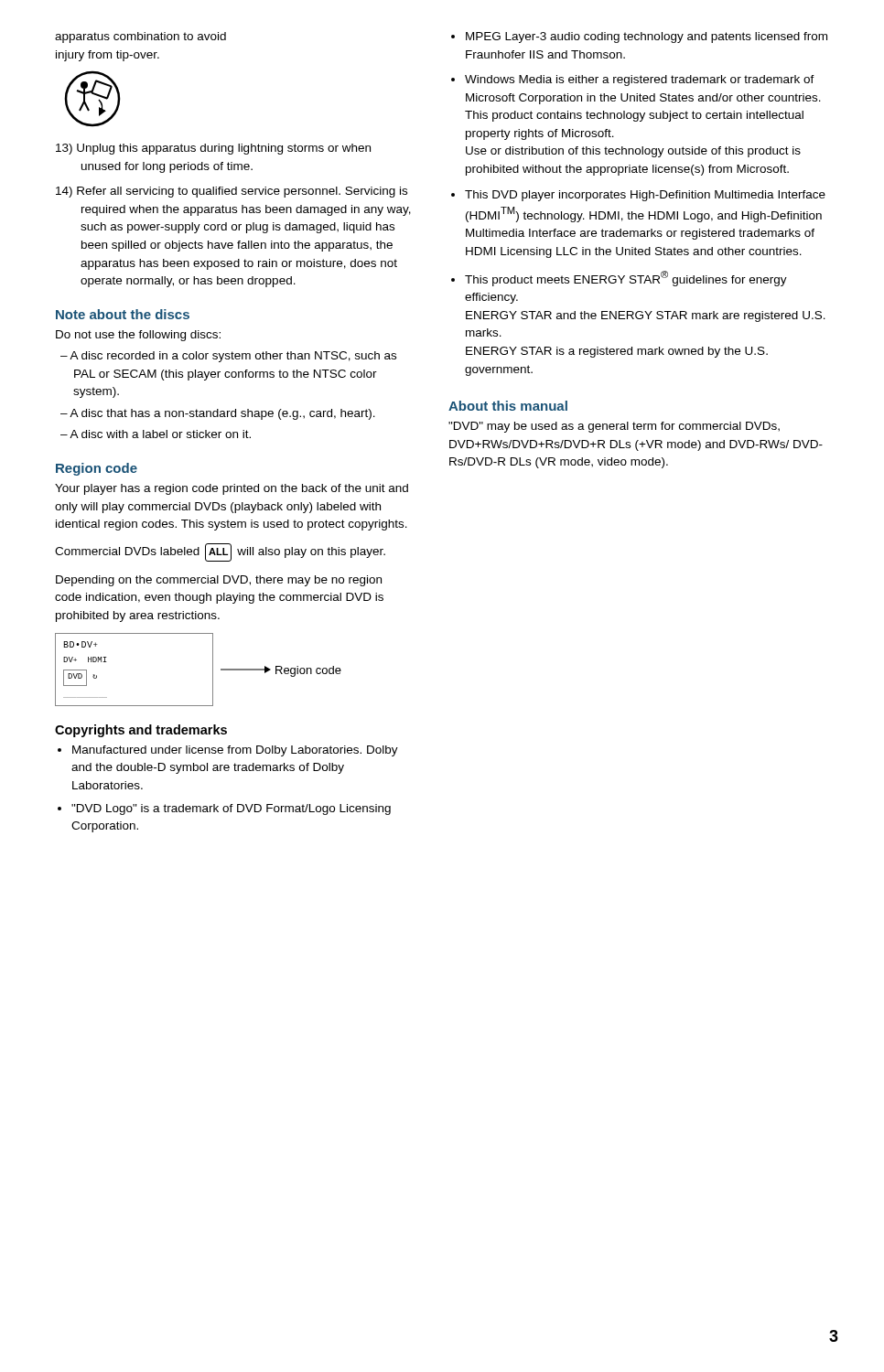Screen dimensions: 1372x884
Task: Locate the block starting "Copyrights and trademarks"
Action: (141, 730)
